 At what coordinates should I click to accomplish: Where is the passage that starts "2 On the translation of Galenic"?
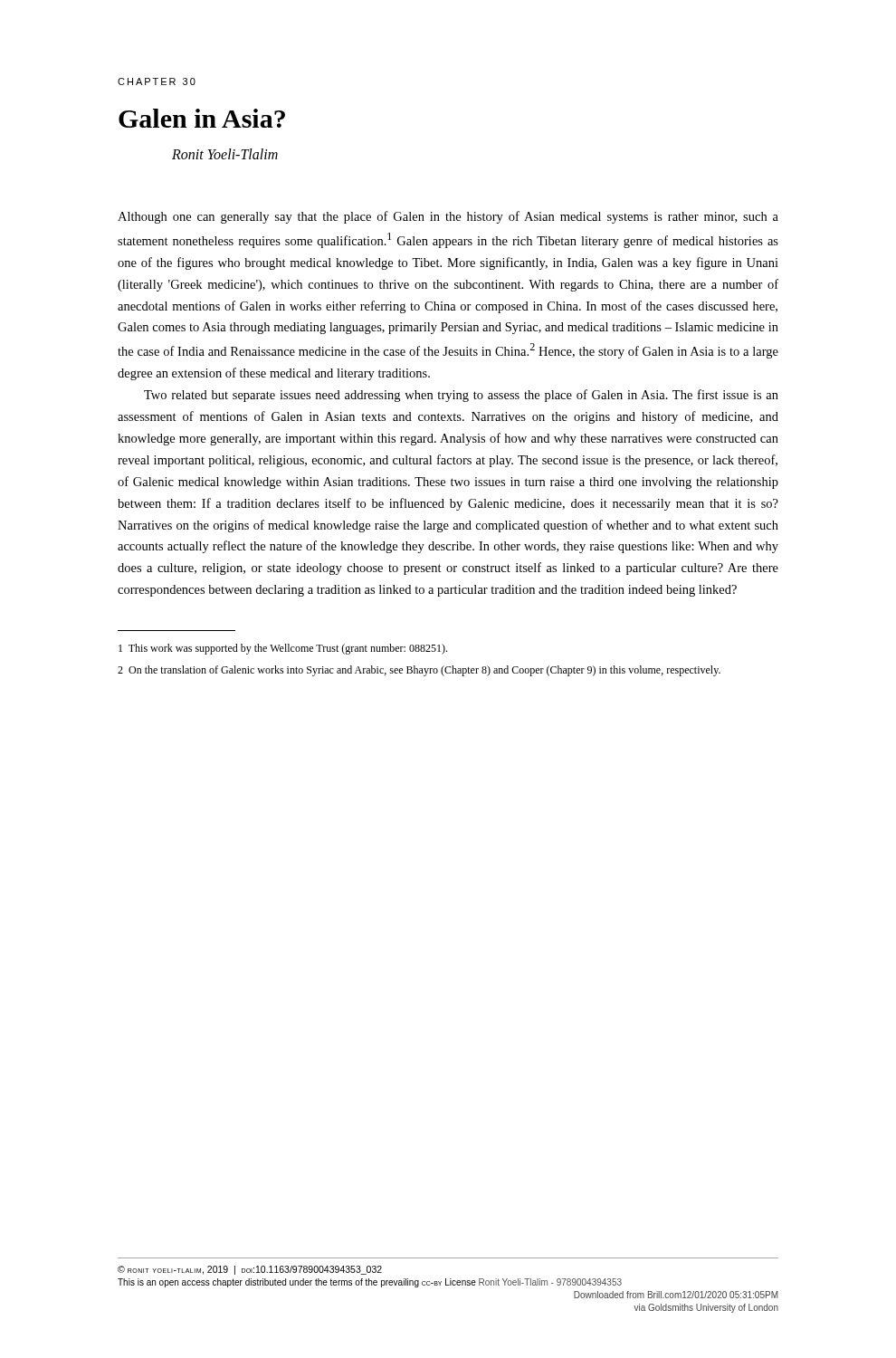(x=419, y=670)
